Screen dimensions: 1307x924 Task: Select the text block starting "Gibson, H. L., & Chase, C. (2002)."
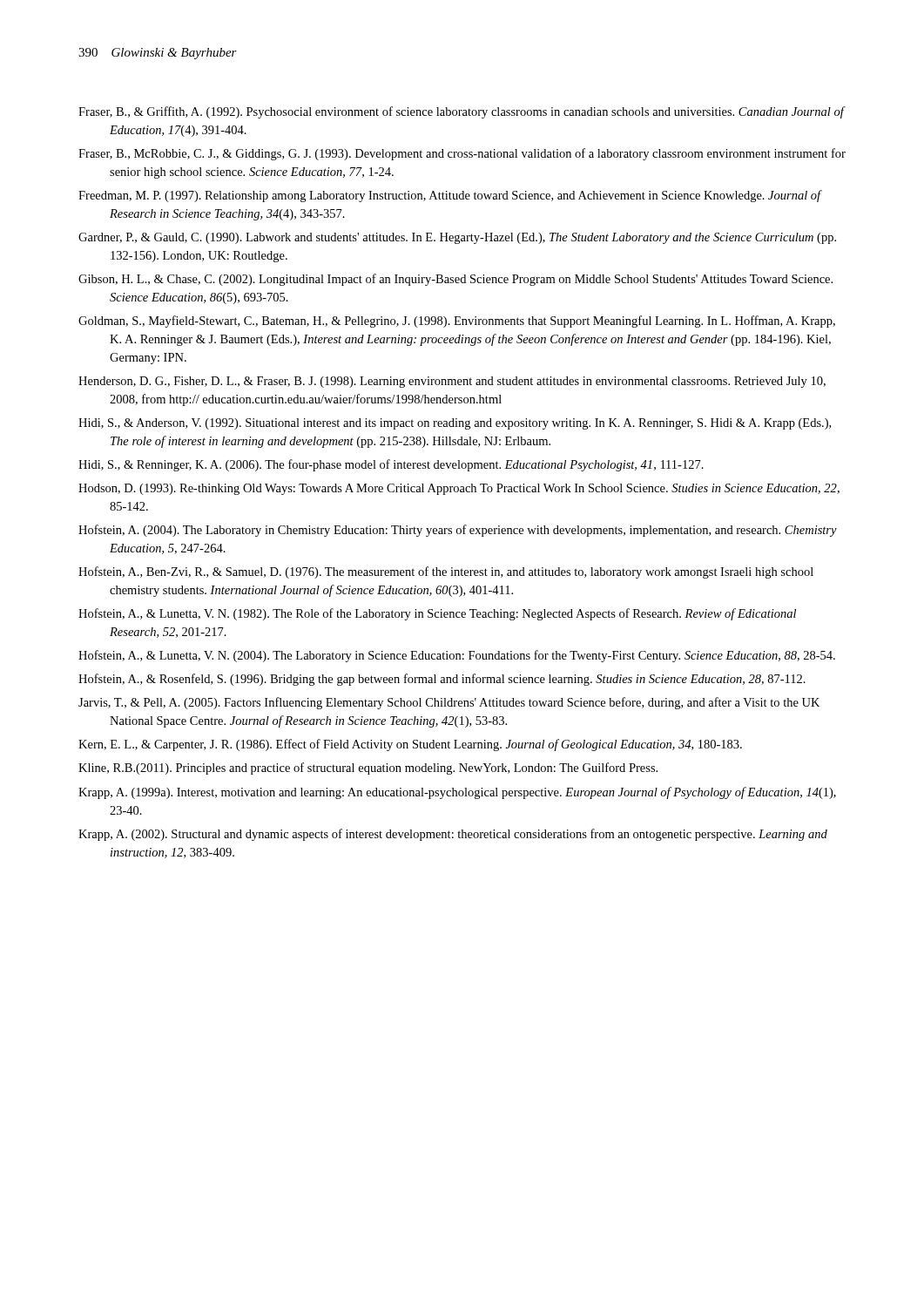coord(456,288)
